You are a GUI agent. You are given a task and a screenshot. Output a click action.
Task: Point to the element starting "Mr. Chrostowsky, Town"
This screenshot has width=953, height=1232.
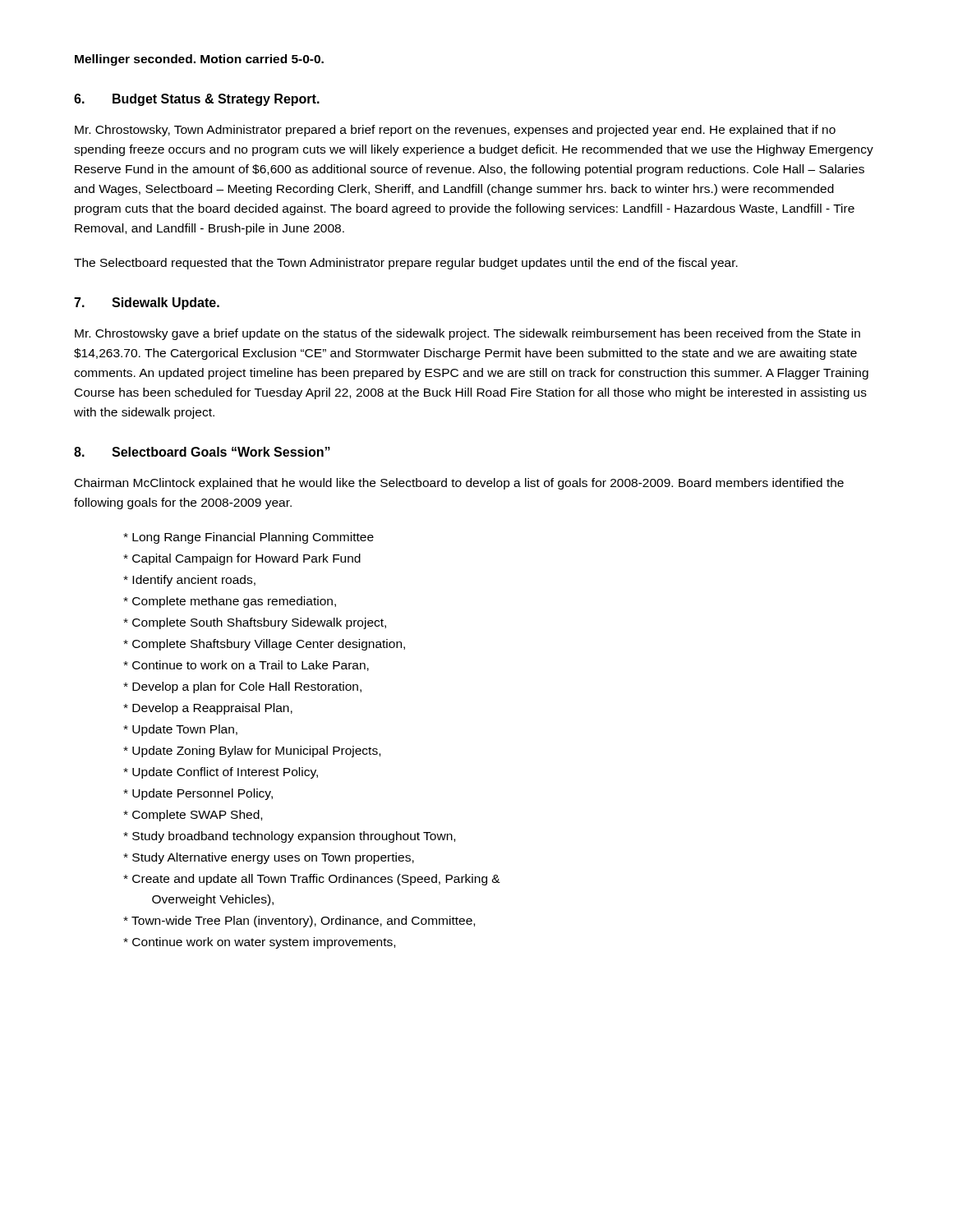coord(473,179)
